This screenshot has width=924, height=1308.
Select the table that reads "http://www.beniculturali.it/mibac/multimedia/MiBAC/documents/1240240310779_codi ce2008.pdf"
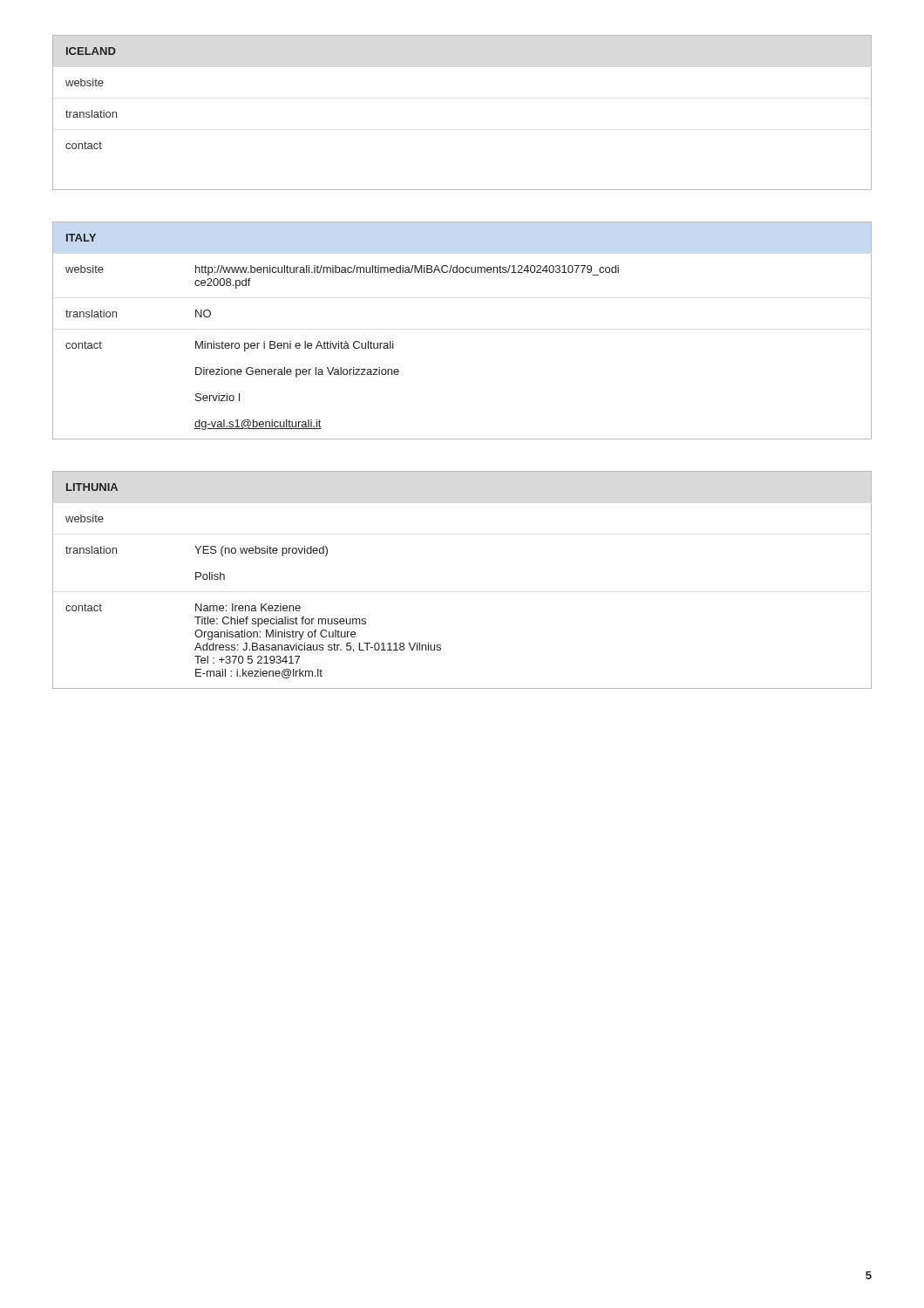pos(462,330)
